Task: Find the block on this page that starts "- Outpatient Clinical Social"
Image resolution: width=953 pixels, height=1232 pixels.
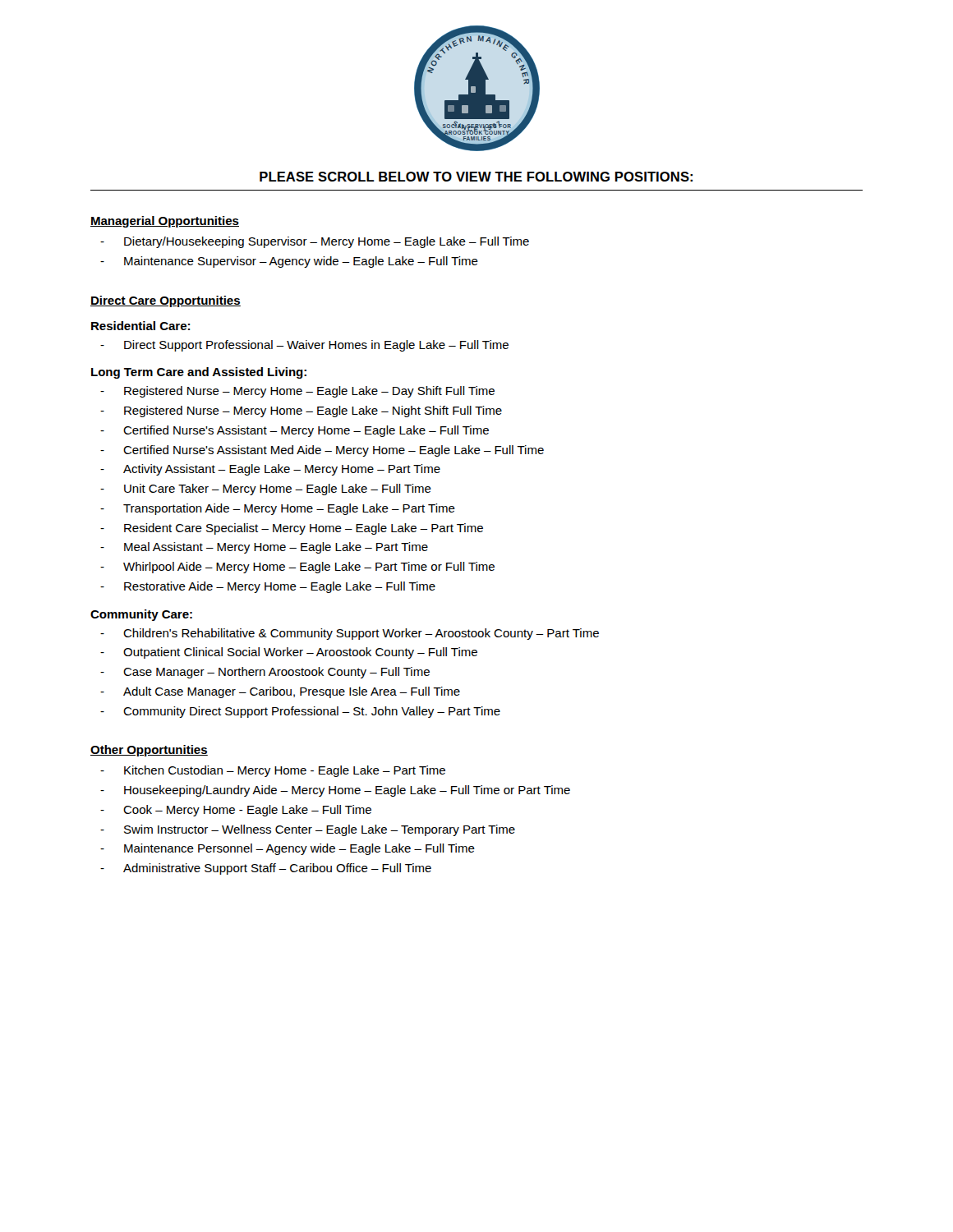Action: click(476, 652)
